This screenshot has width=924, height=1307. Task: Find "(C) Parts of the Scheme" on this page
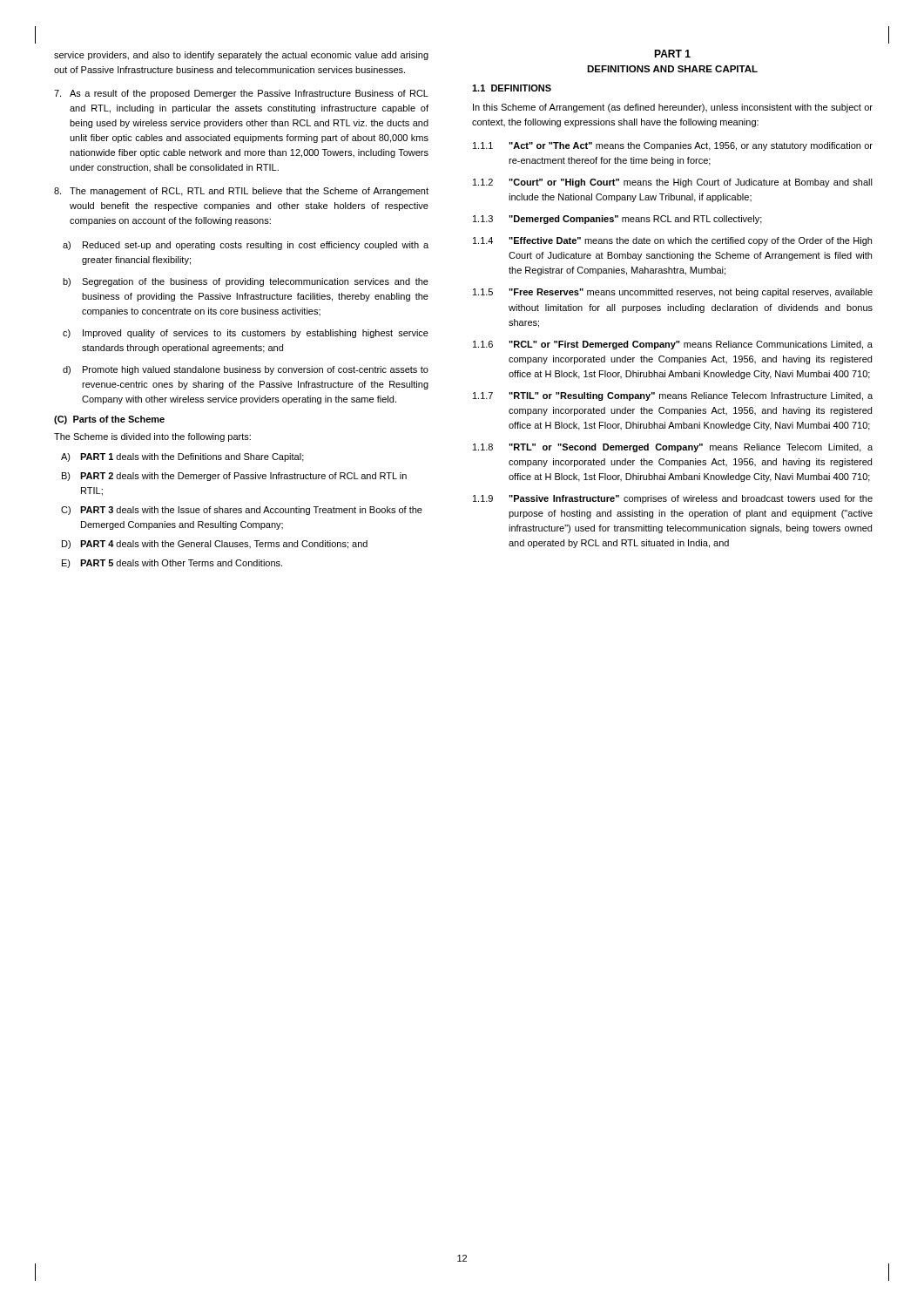click(x=109, y=419)
